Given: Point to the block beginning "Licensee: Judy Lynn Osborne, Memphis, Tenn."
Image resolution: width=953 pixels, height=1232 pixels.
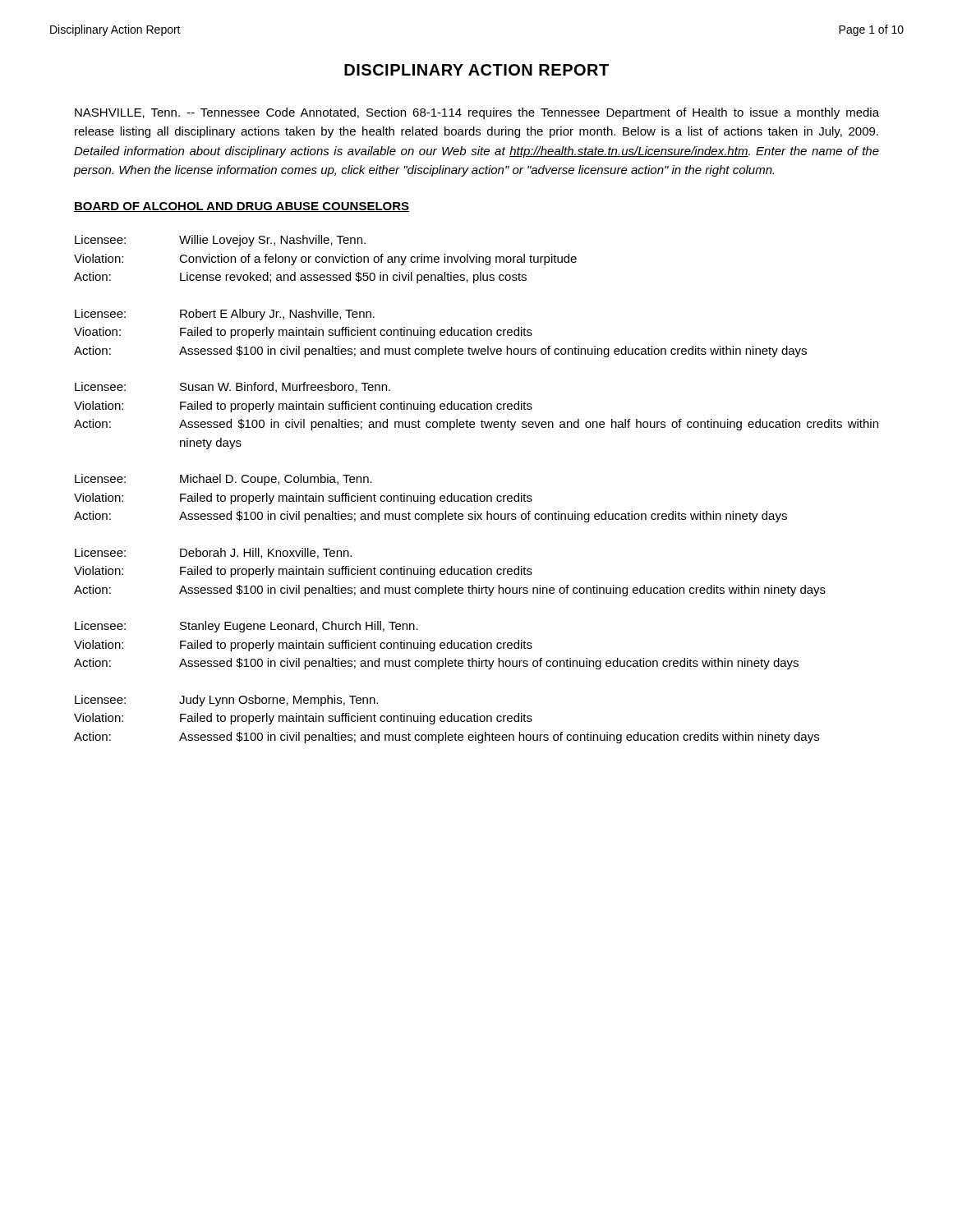Looking at the screenshot, I should point(476,718).
